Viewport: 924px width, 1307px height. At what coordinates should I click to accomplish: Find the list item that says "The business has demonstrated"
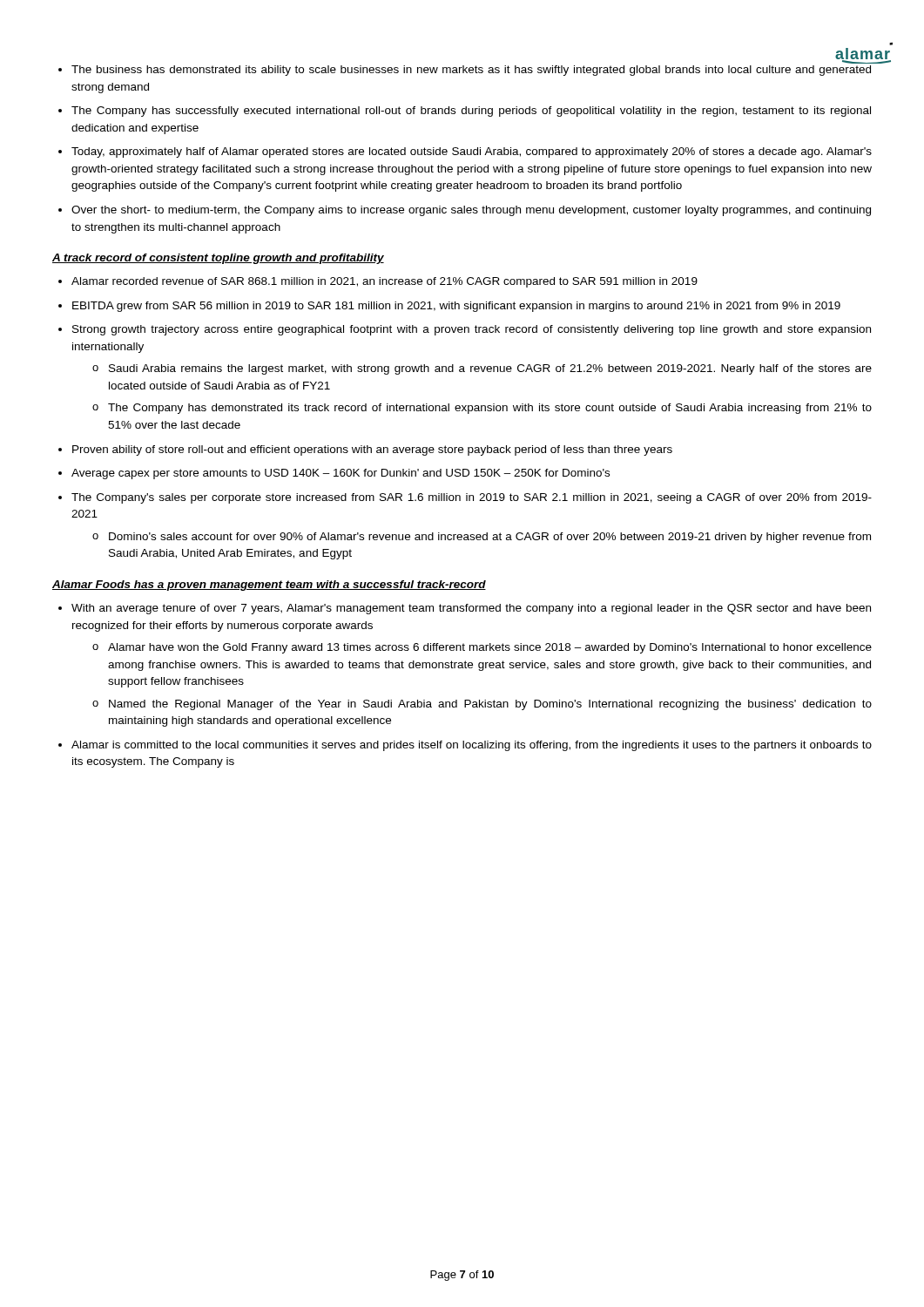[x=472, y=78]
